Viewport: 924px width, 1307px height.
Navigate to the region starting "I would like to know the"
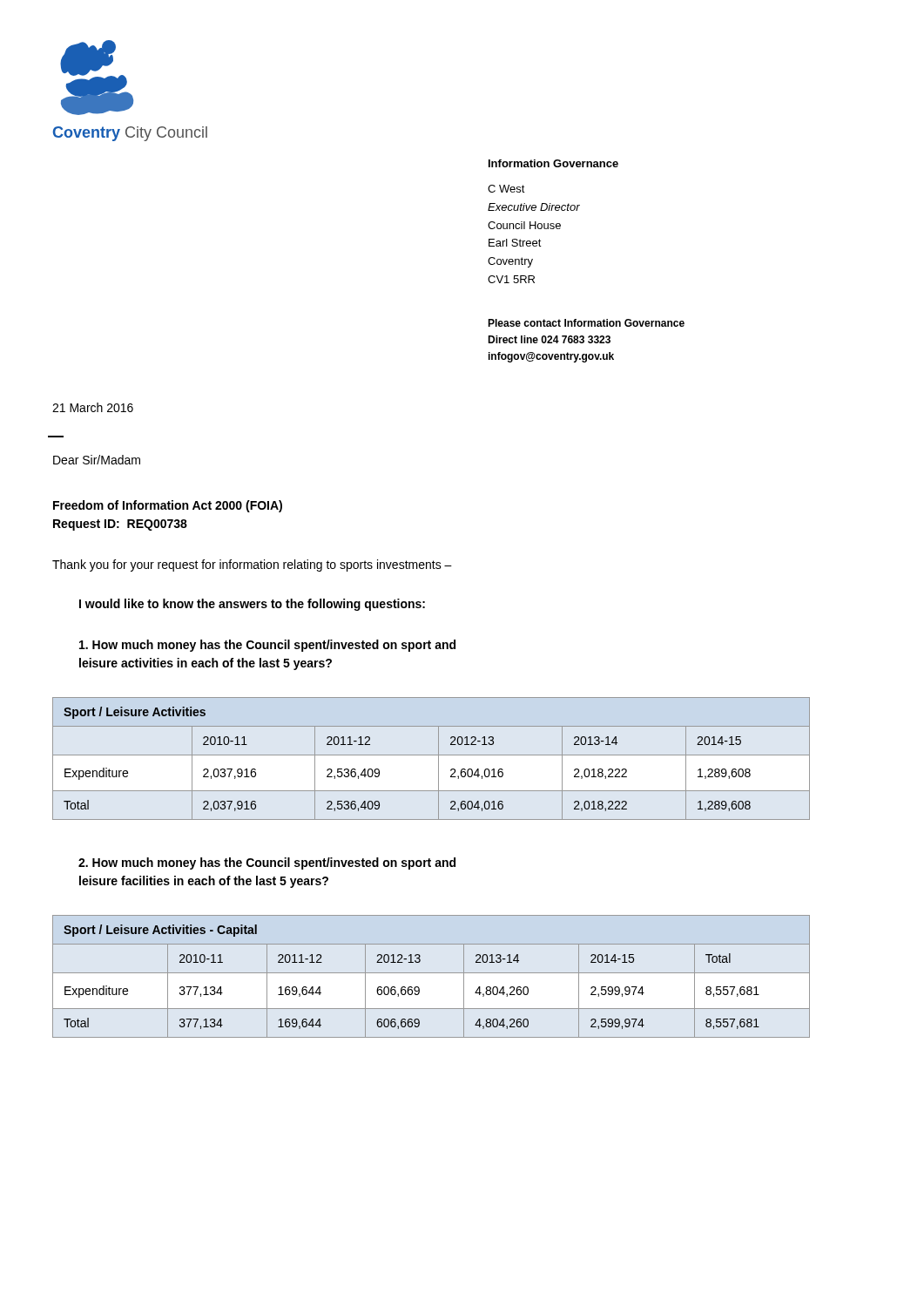(x=252, y=604)
